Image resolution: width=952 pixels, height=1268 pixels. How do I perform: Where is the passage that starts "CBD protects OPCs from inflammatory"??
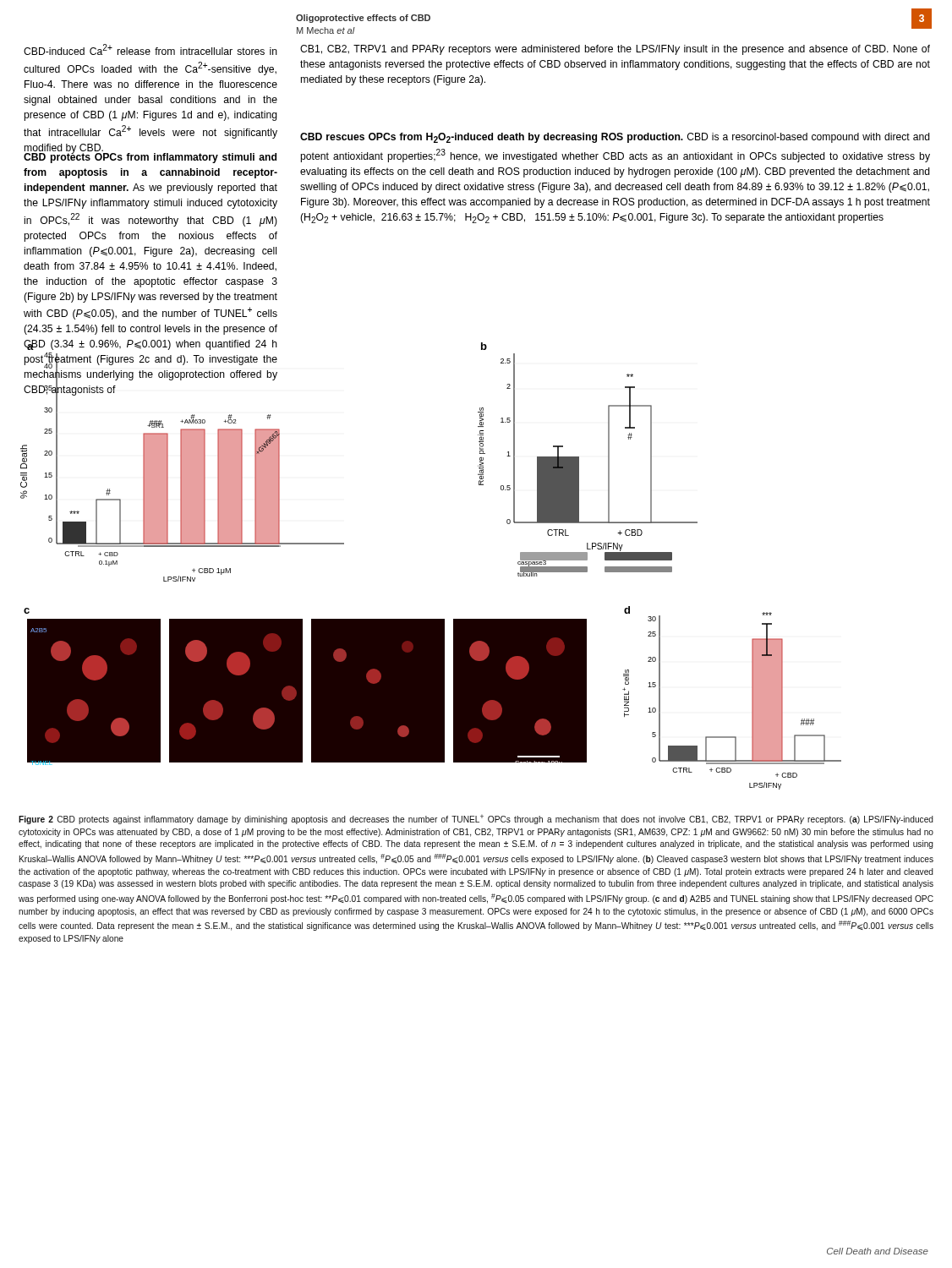151,274
